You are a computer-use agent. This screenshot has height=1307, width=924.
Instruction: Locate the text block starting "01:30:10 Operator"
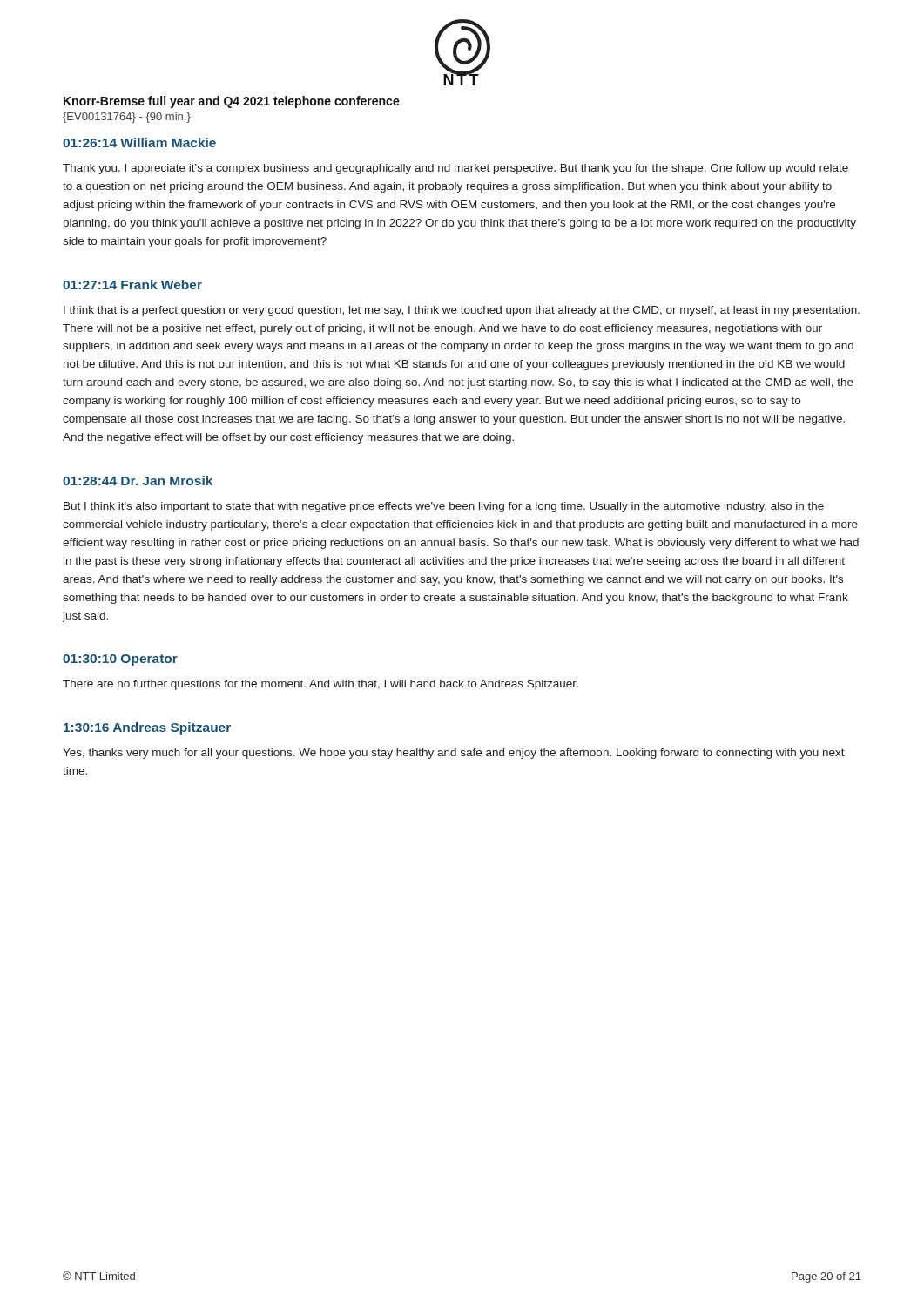120,659
